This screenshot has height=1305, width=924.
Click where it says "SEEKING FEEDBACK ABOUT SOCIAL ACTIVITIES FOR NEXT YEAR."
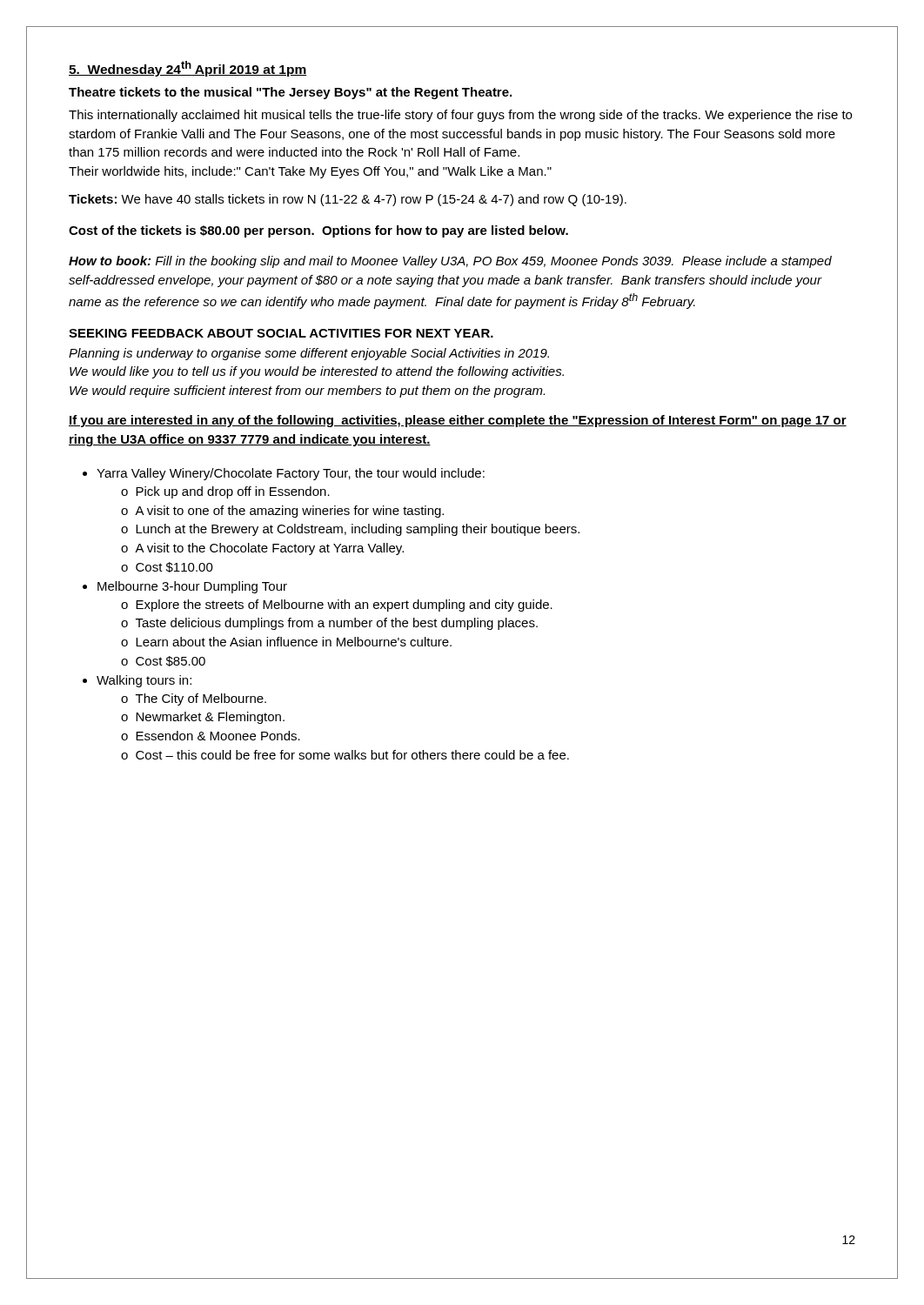281,332
